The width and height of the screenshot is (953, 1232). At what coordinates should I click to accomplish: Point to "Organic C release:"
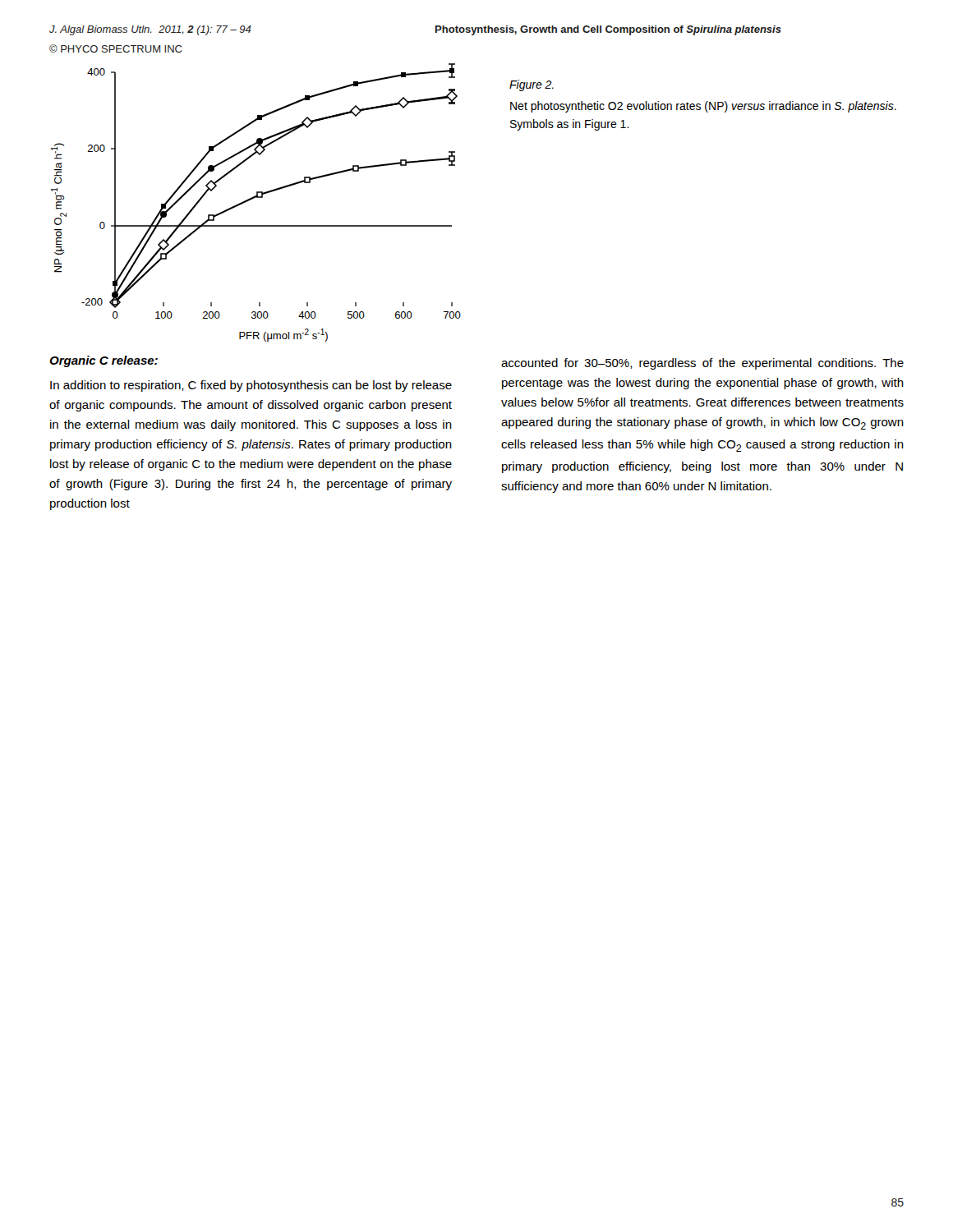104,360
